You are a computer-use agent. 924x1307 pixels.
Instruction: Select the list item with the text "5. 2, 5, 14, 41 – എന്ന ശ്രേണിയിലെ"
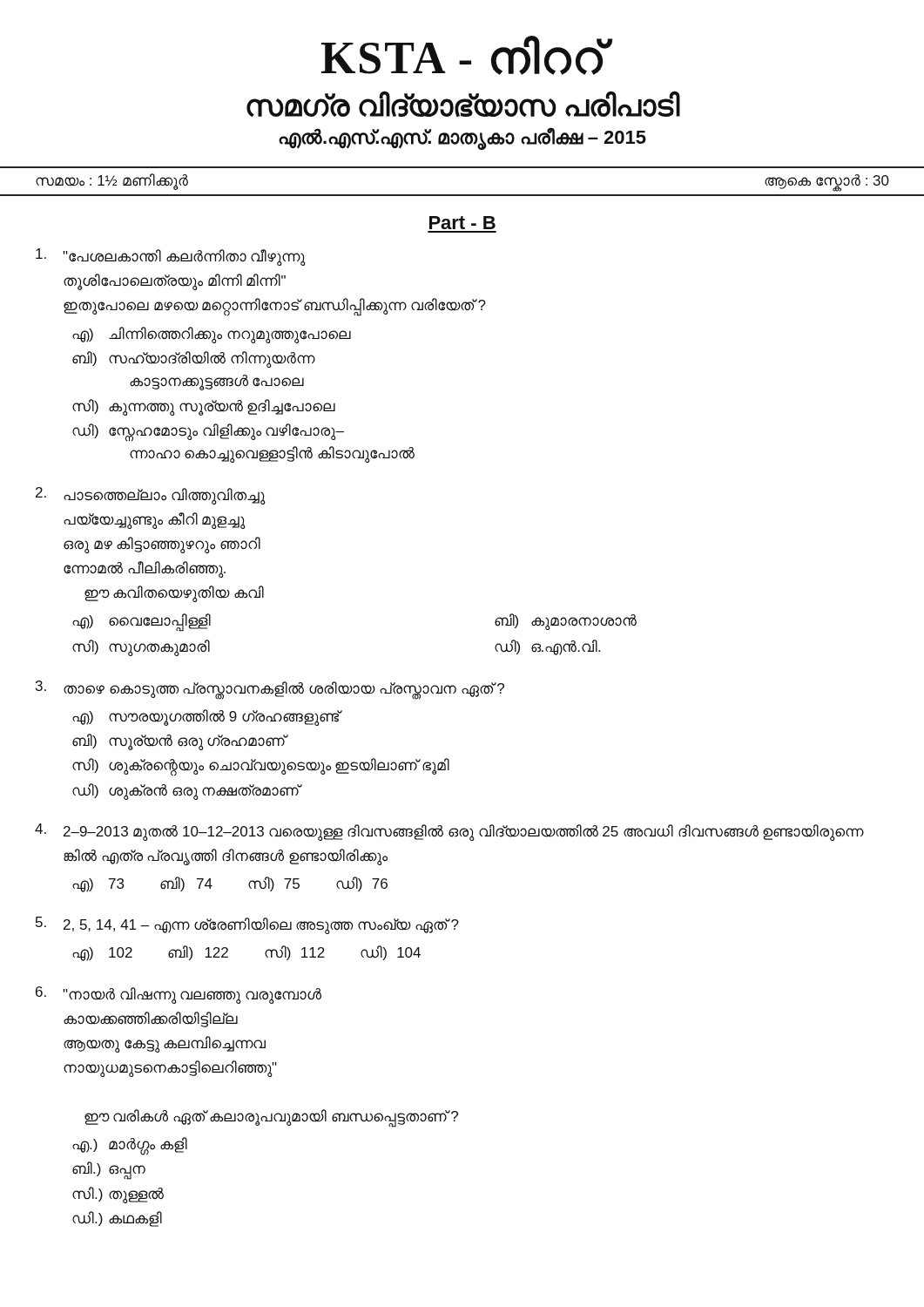[x=247, y=925]
